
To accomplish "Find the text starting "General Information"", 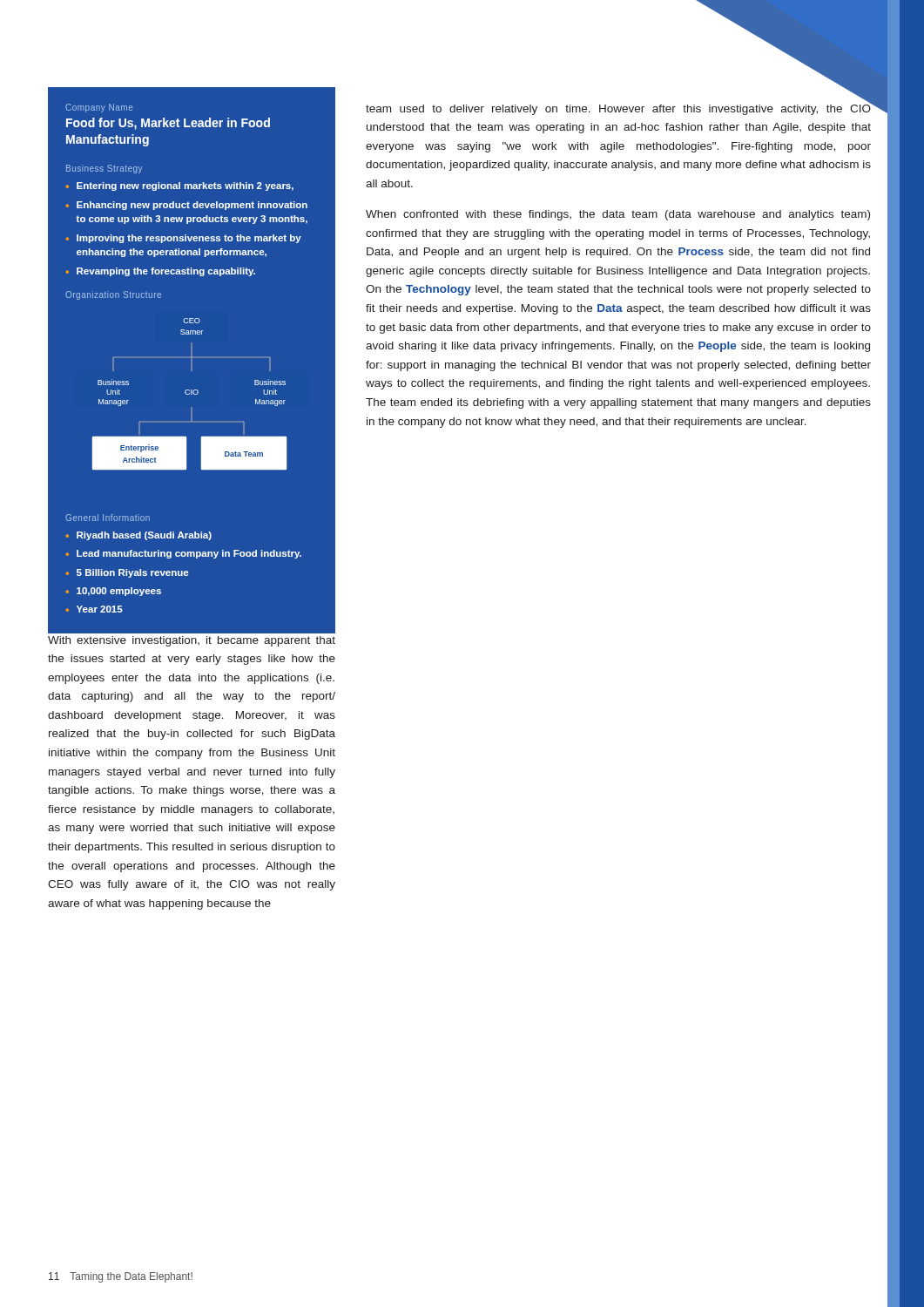I will [x=108, y=518].
